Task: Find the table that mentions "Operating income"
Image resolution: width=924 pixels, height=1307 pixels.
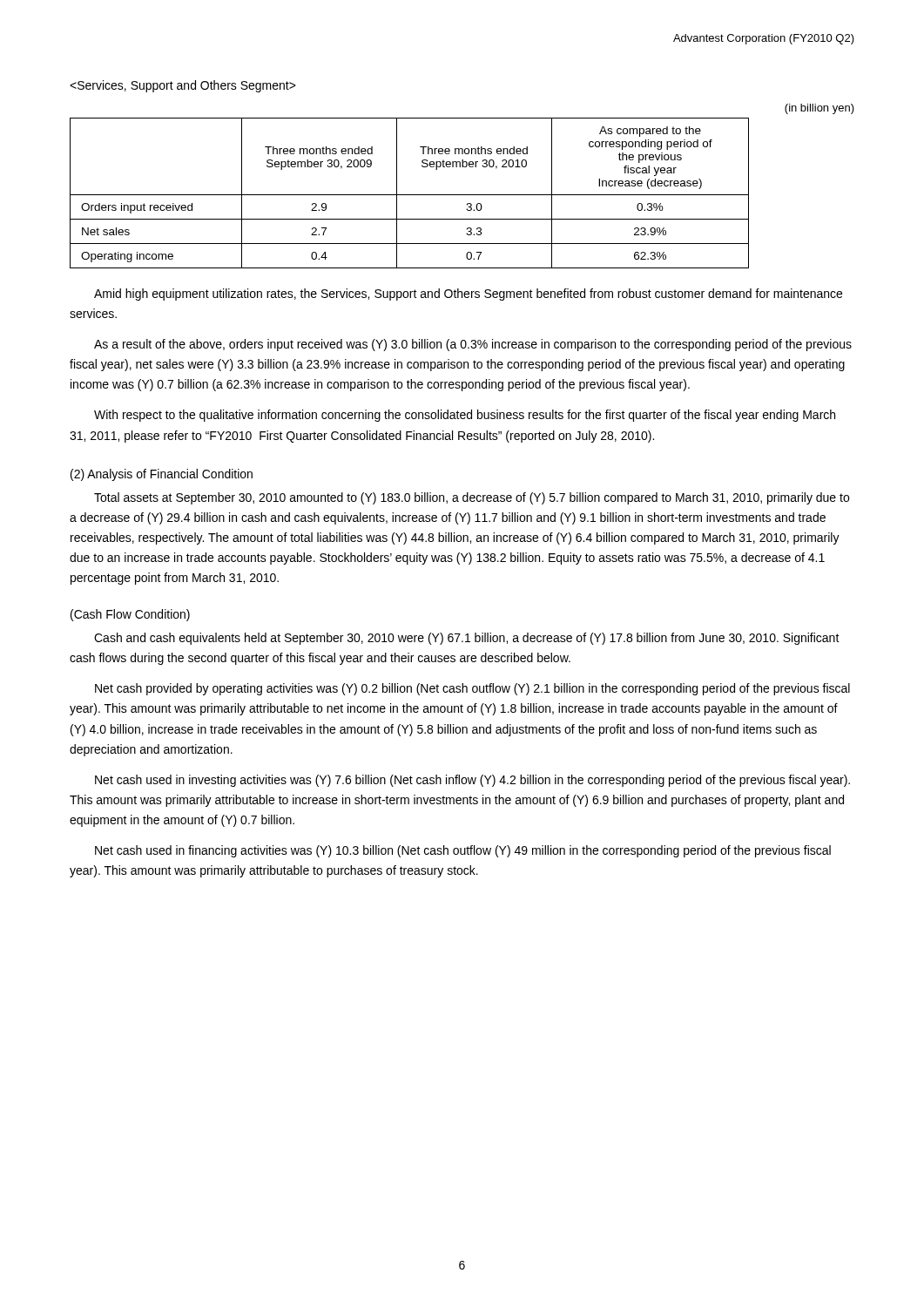Action: [462, 193]
